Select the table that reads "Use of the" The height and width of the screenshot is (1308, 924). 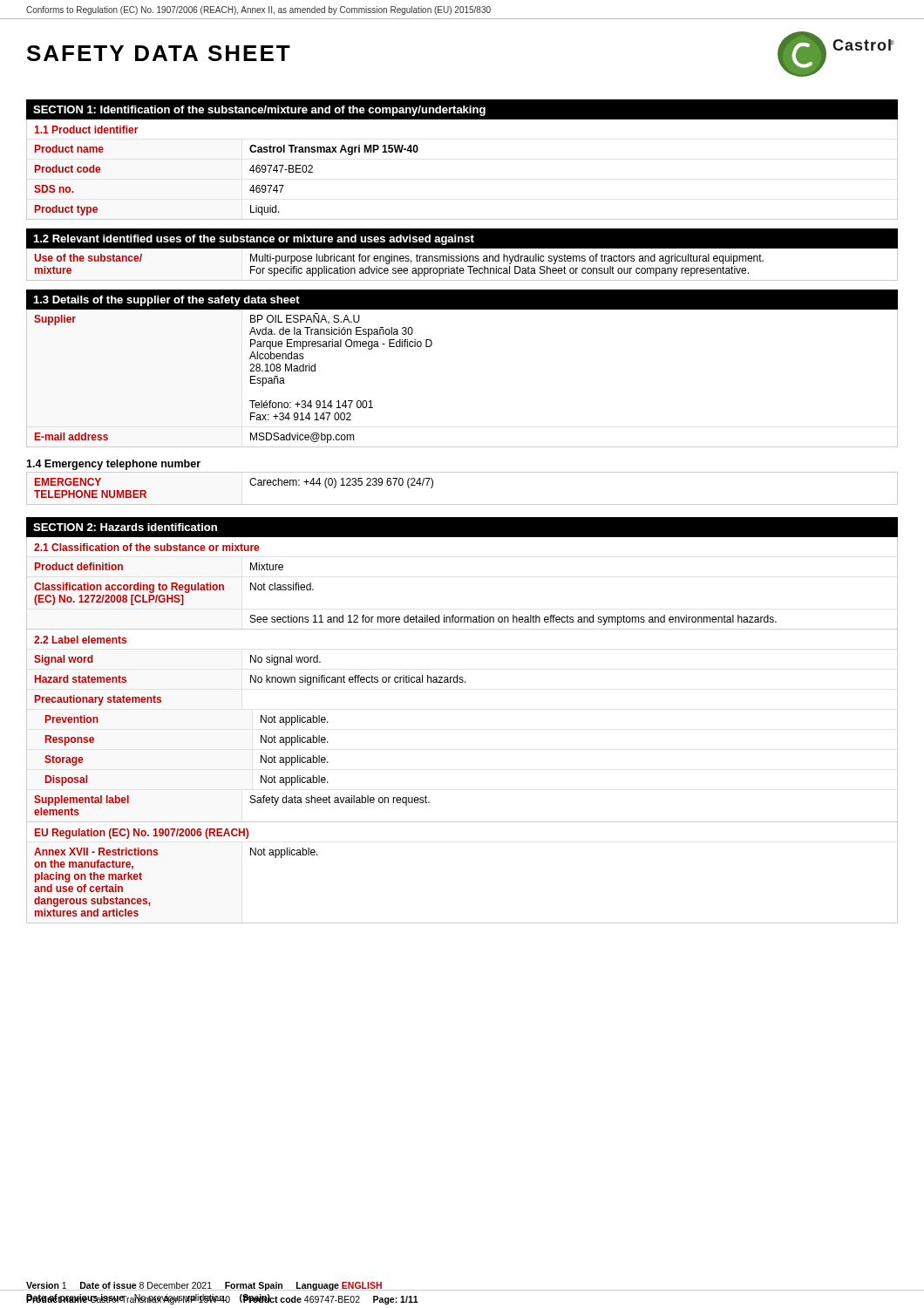click(x=462, y=265)
